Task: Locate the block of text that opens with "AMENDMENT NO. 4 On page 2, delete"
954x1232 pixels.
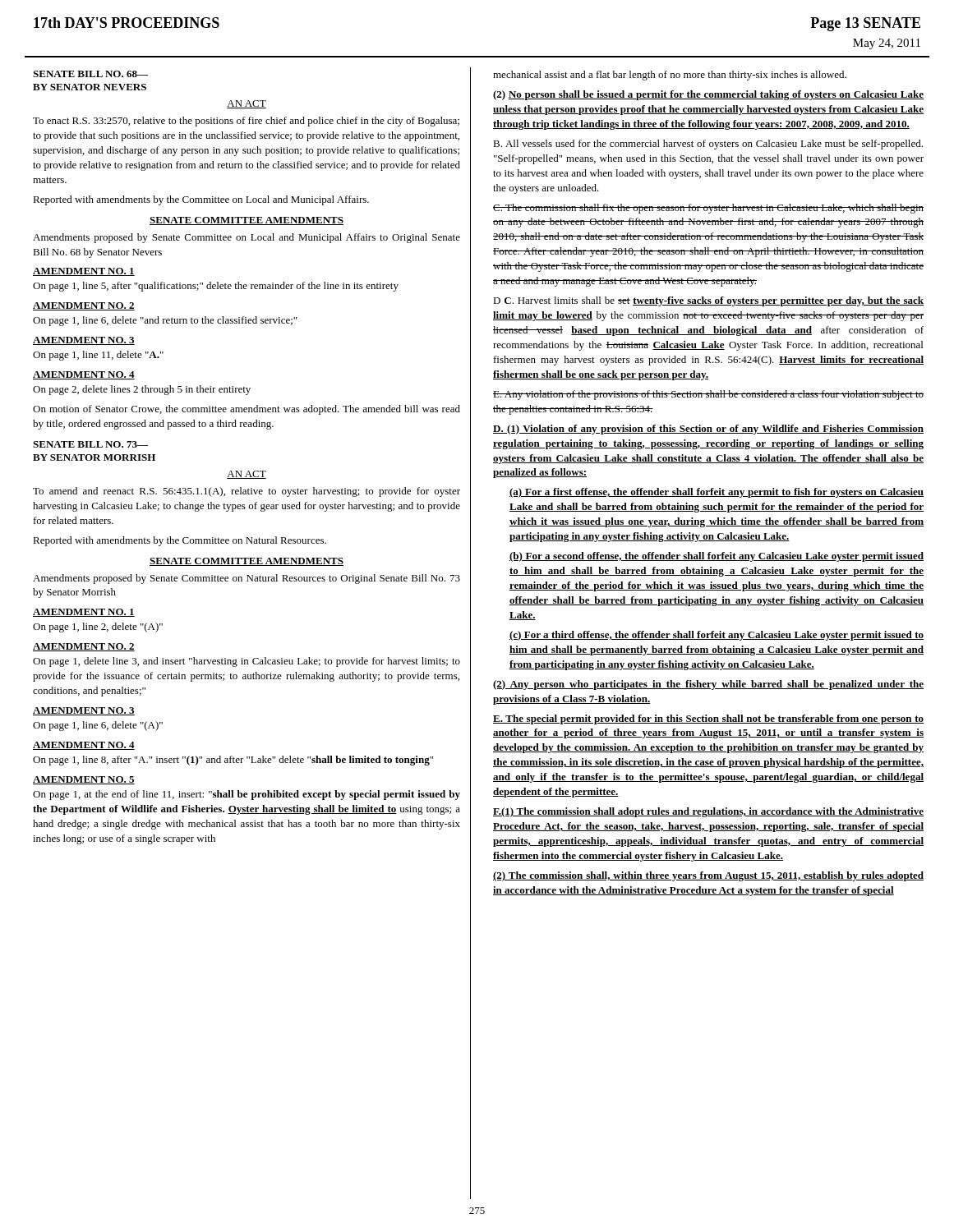Action: (247, 382)
